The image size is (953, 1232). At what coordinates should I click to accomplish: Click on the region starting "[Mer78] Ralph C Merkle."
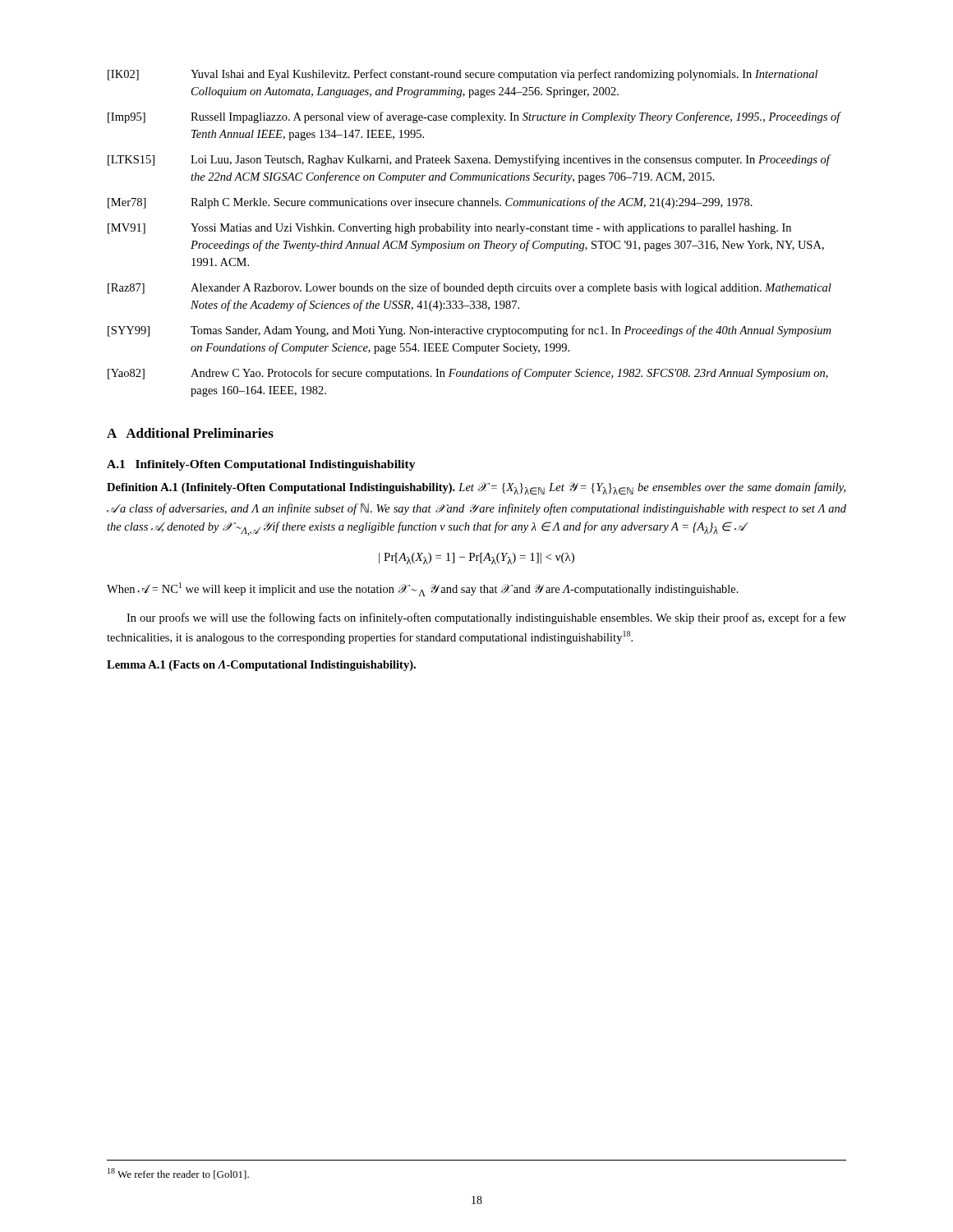pos(476,203)
